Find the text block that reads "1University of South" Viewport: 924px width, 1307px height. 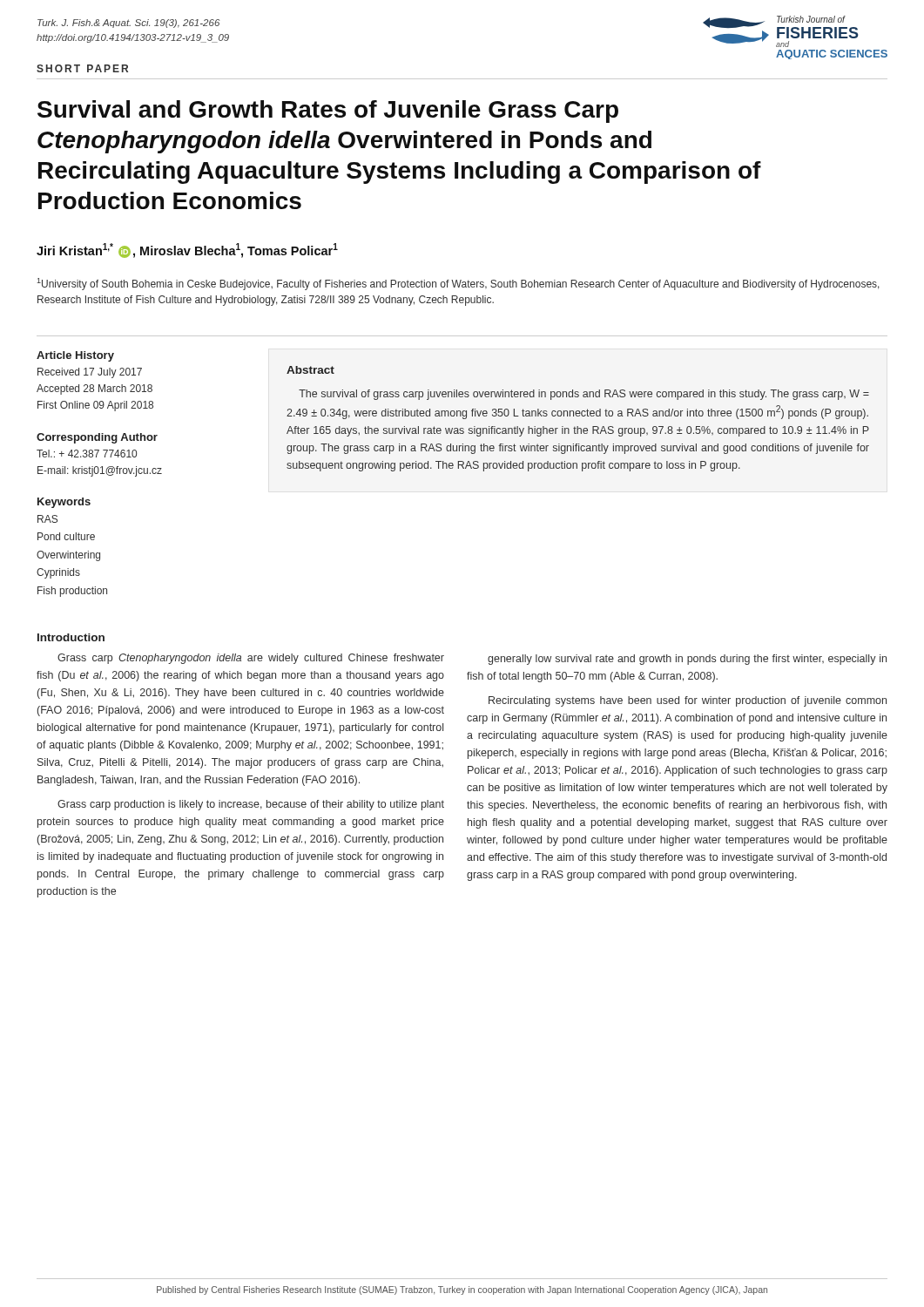tap(458, 291)
